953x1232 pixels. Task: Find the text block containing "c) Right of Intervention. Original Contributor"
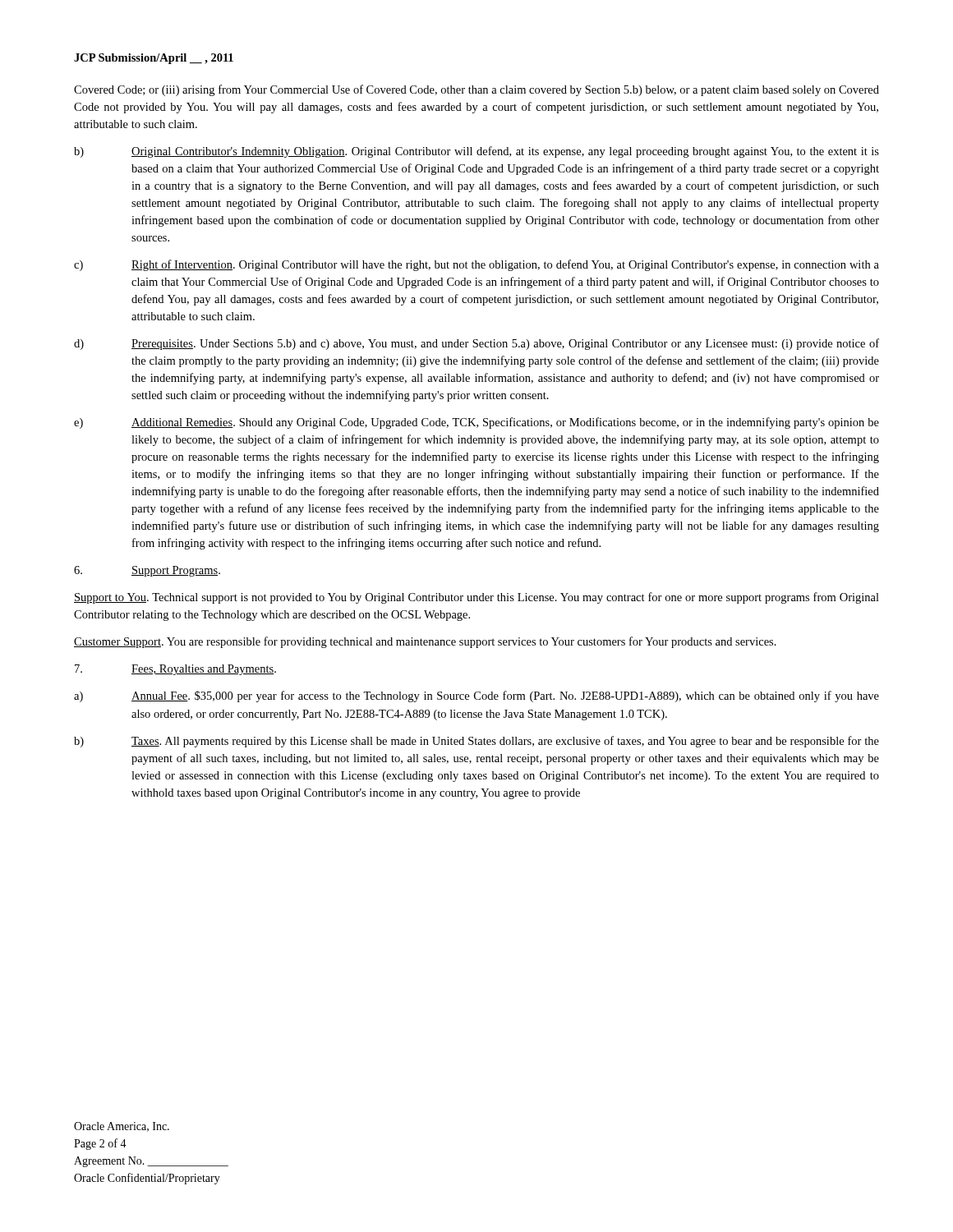pyautogui.click(x=476, y=291)
